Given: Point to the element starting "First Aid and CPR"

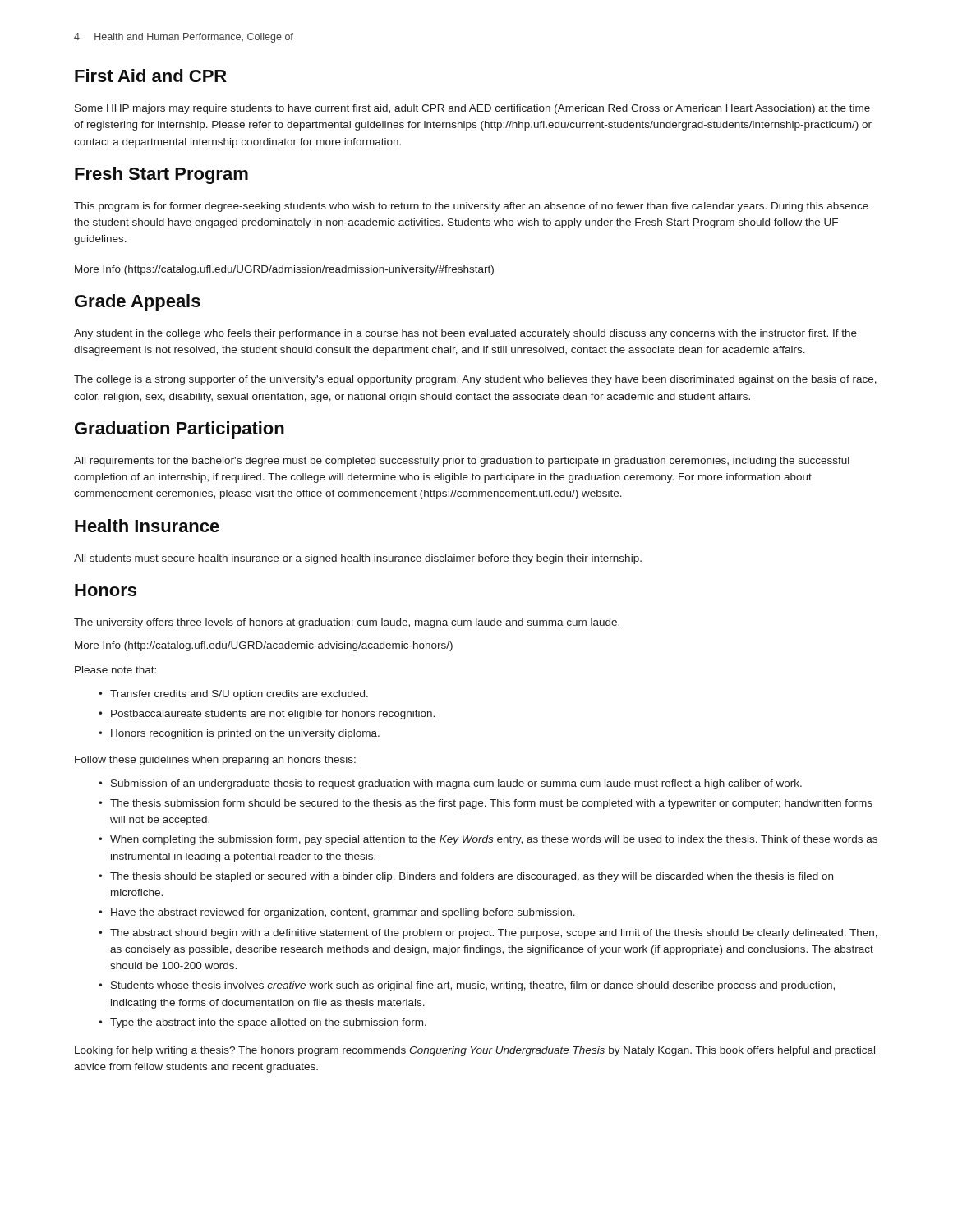Looking at the screenshot, I should coord(151,76).
